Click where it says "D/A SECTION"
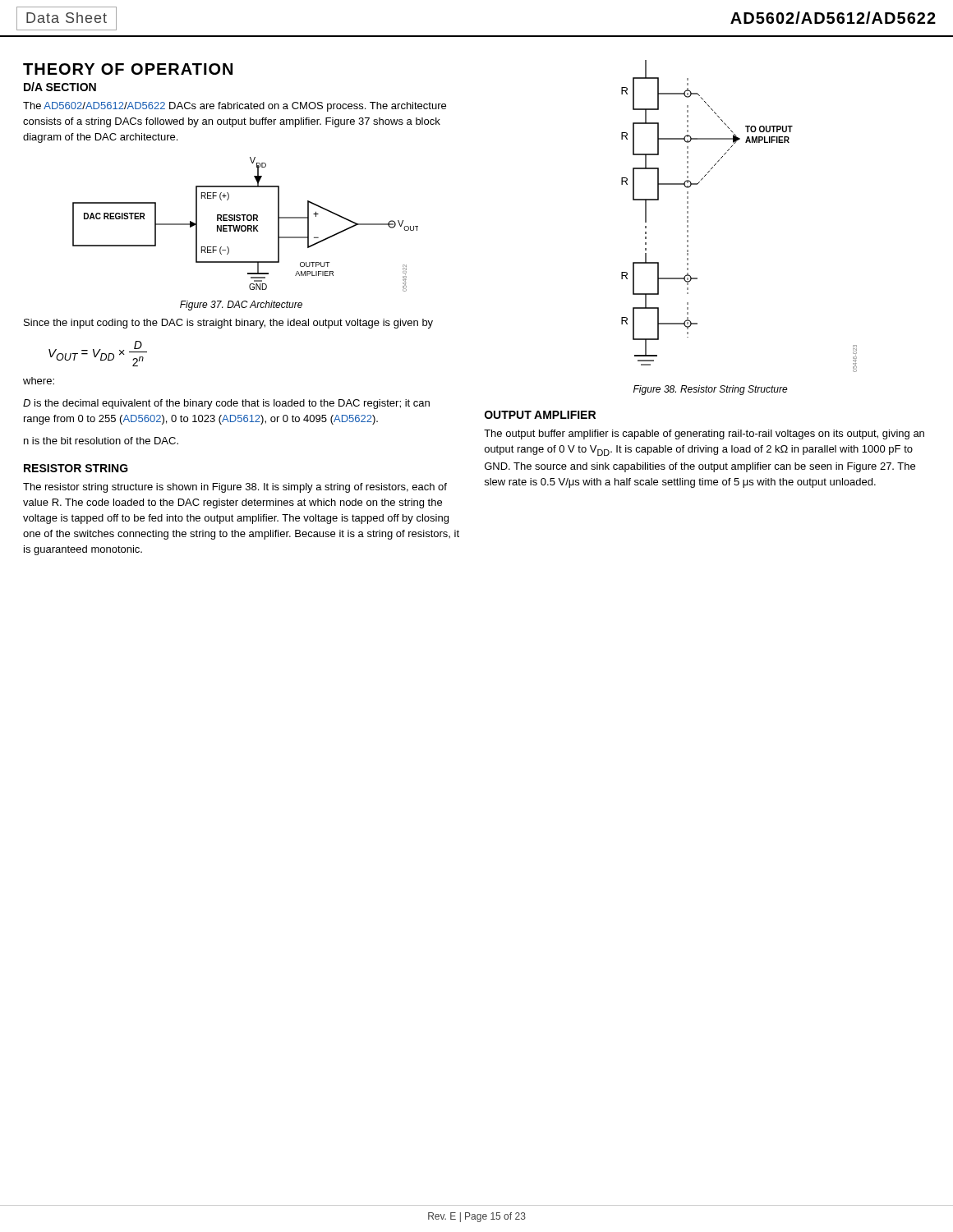This screenshot has height=1232, width=953. pos(60,87)
